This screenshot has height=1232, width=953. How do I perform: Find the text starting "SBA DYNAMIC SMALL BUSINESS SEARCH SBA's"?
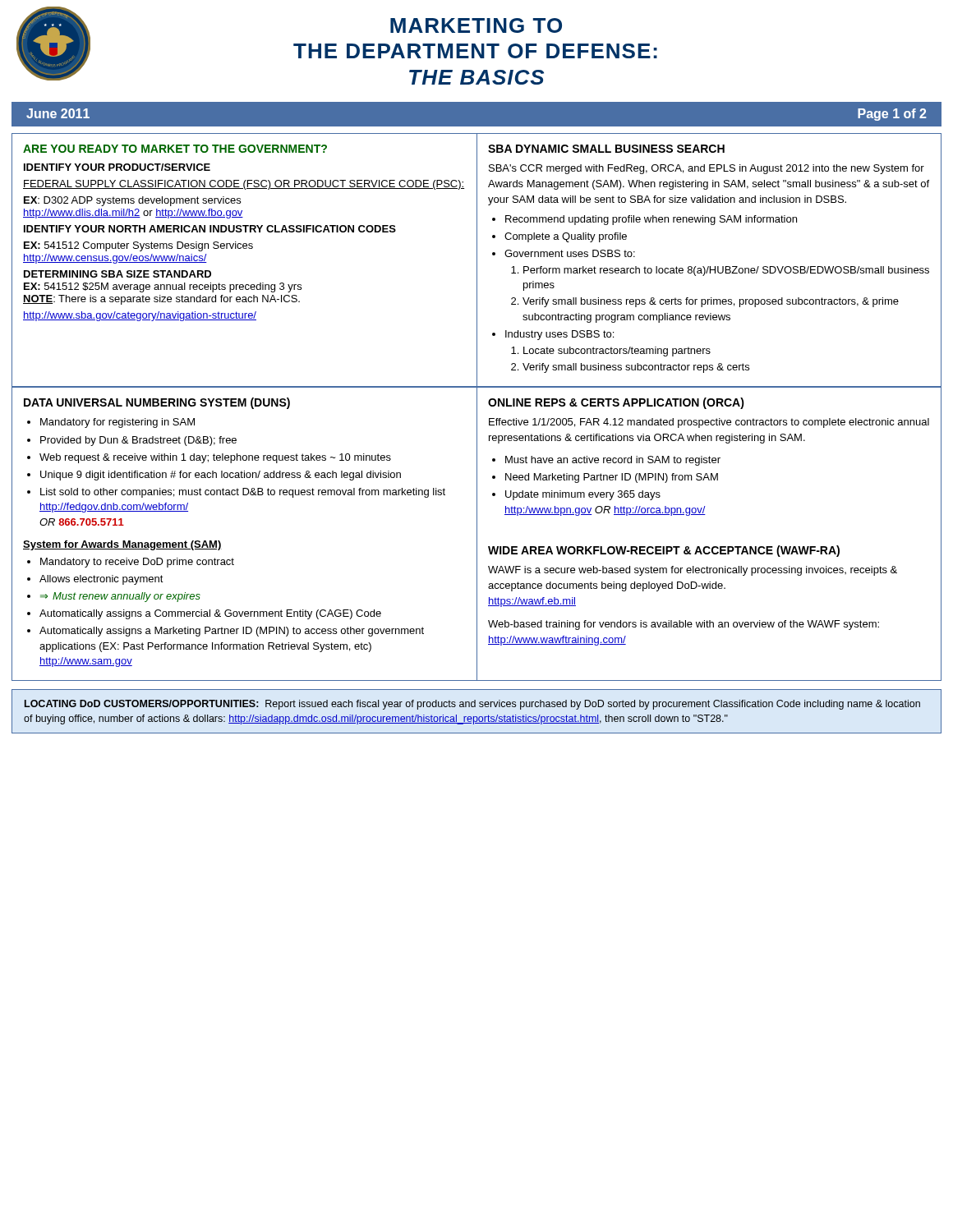(709, 258)
